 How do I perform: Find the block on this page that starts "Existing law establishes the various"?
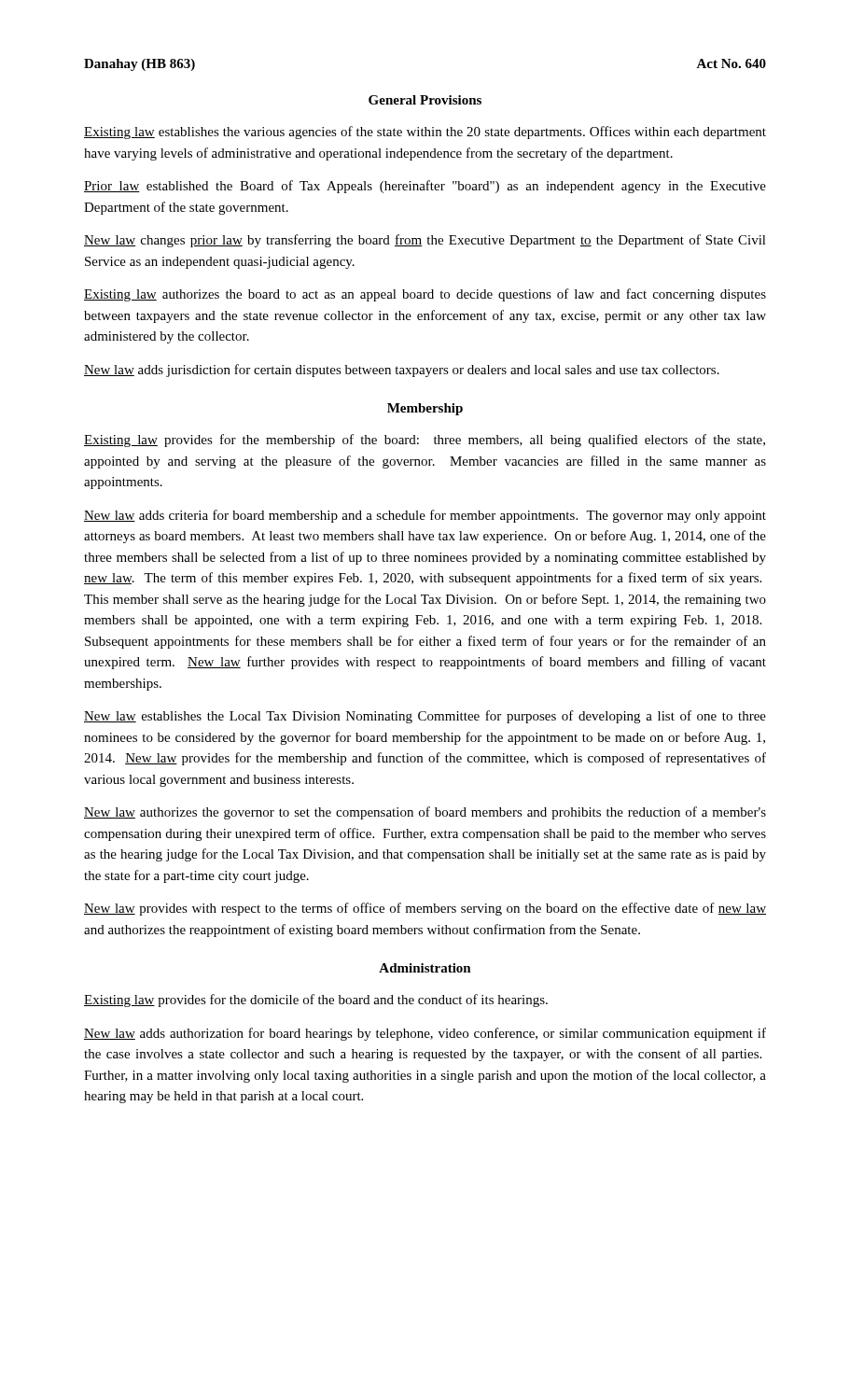click(x=425, y=142)
